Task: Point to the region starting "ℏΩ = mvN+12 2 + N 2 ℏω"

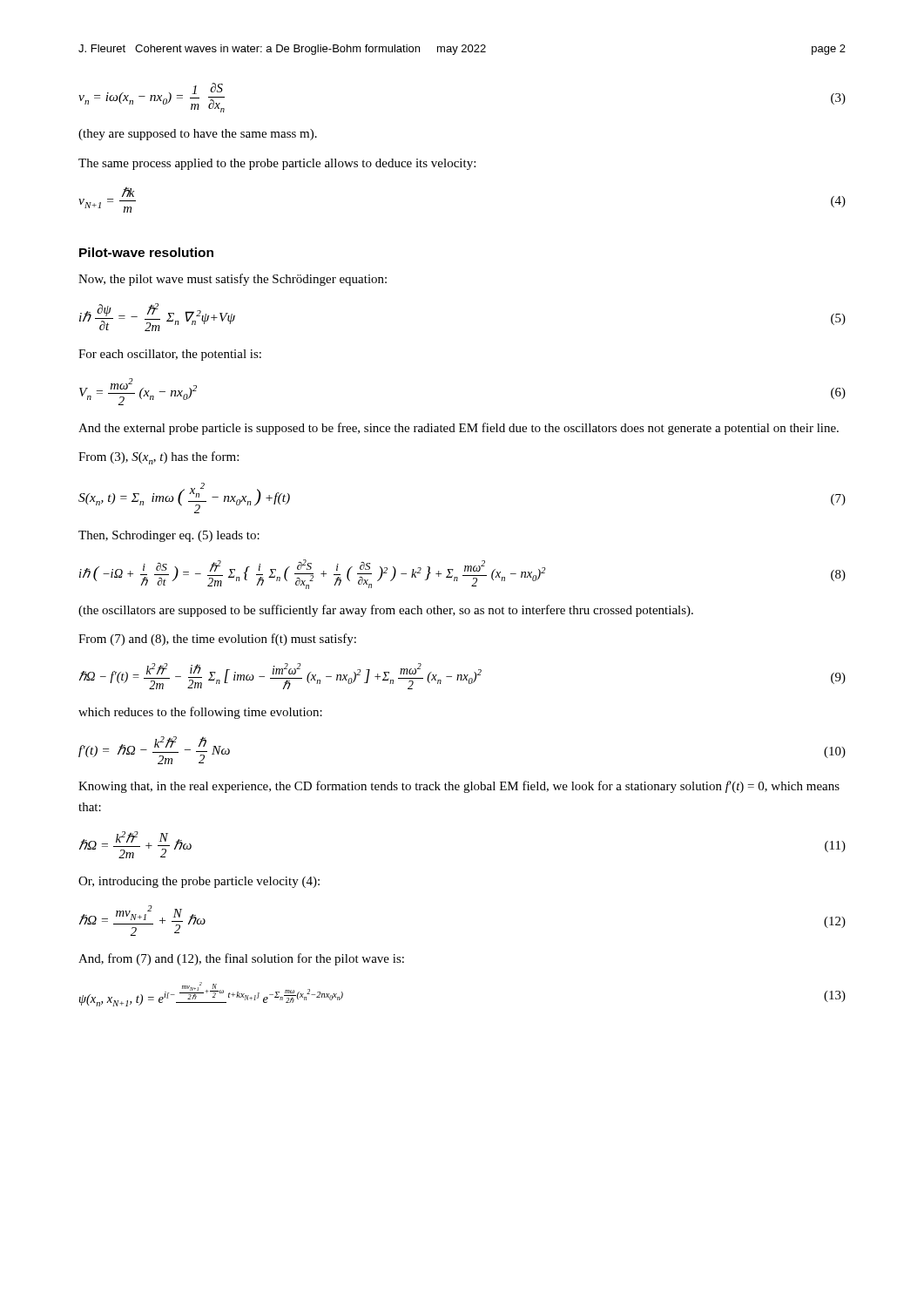Action: click(132, 920)
